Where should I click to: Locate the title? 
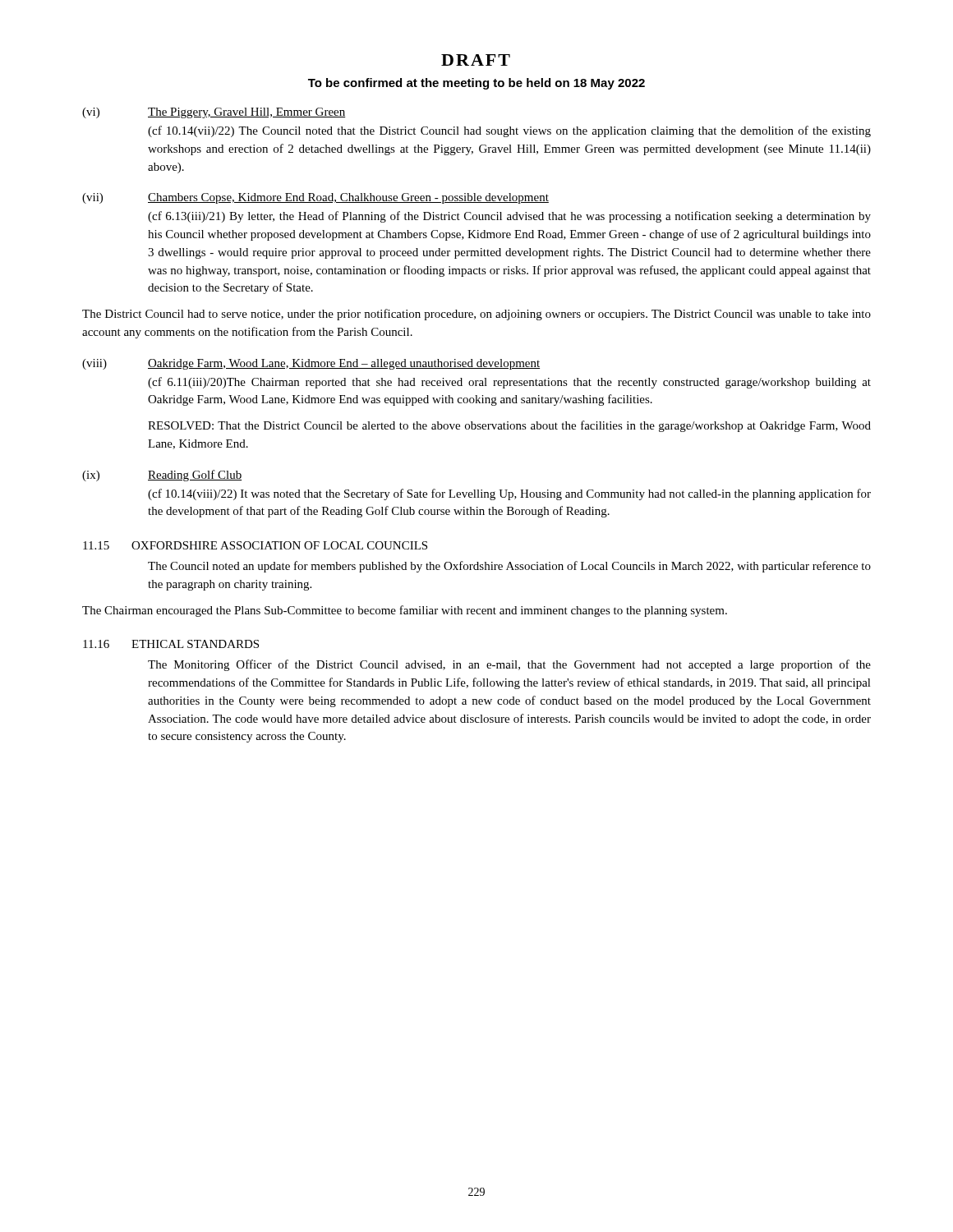[476, 60]
